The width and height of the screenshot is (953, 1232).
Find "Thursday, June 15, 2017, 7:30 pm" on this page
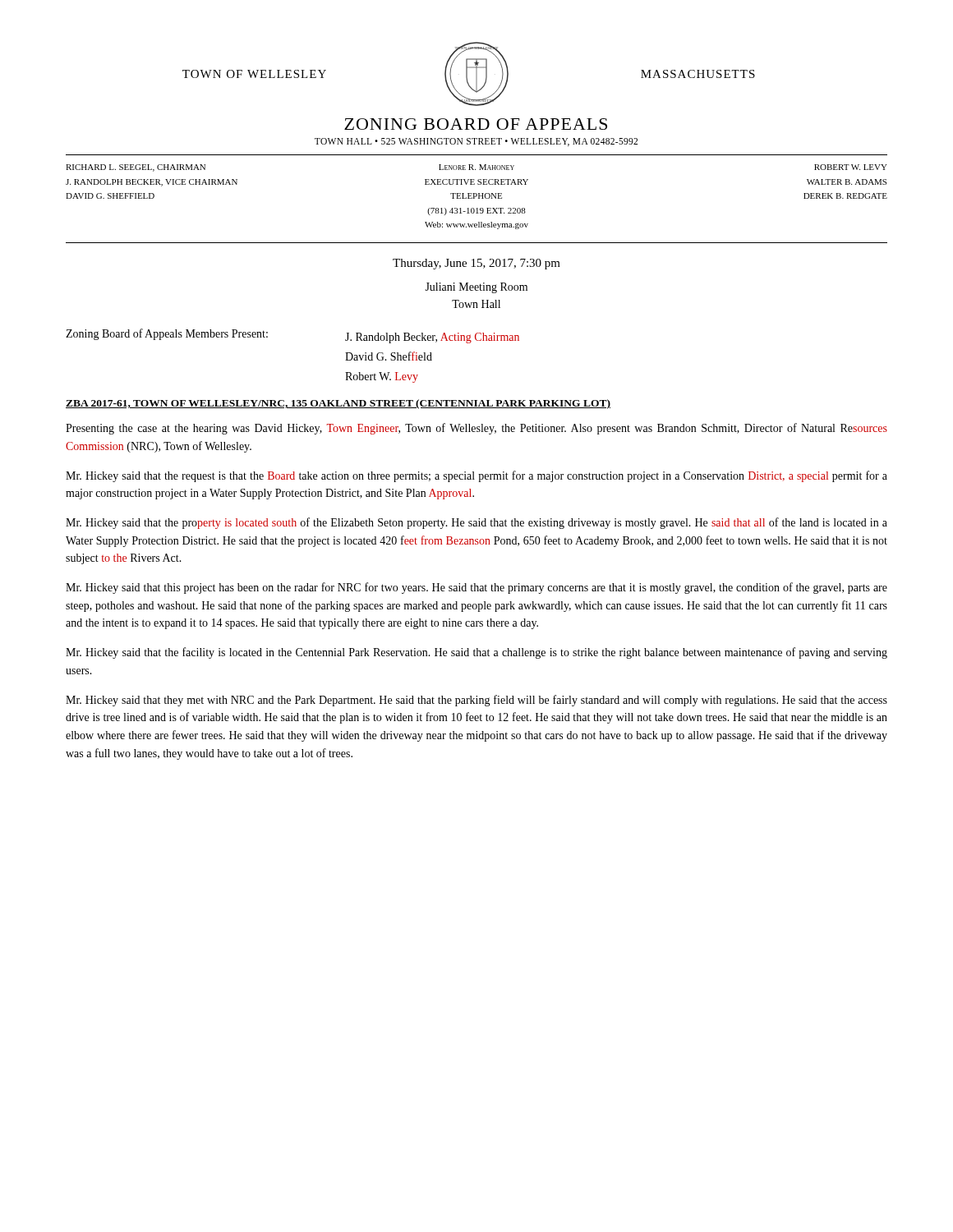click(x=476, y=263)
